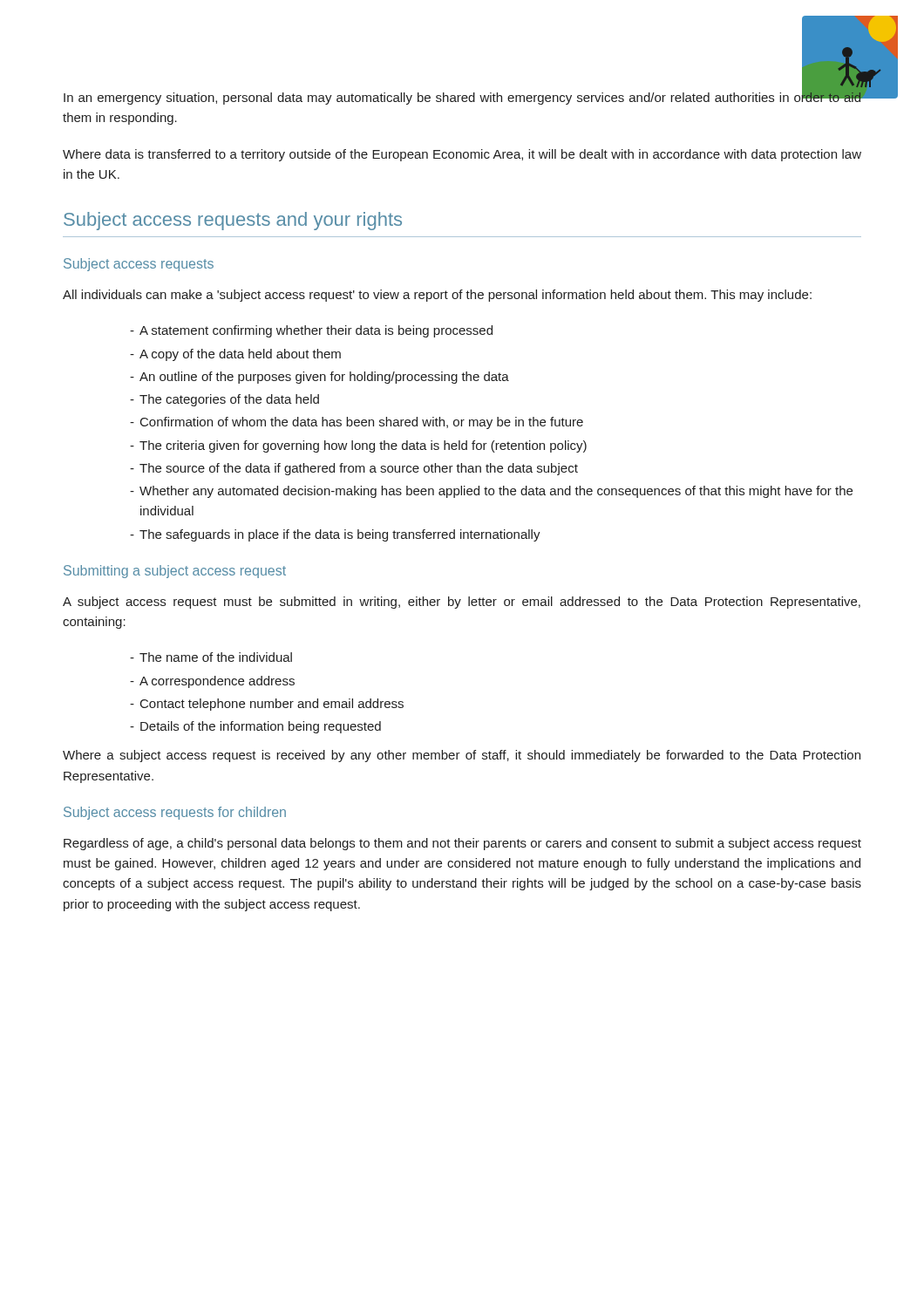Select the region starting "Where a subject access request"
The image size is (924, 1308).
[x=462, y=765]
